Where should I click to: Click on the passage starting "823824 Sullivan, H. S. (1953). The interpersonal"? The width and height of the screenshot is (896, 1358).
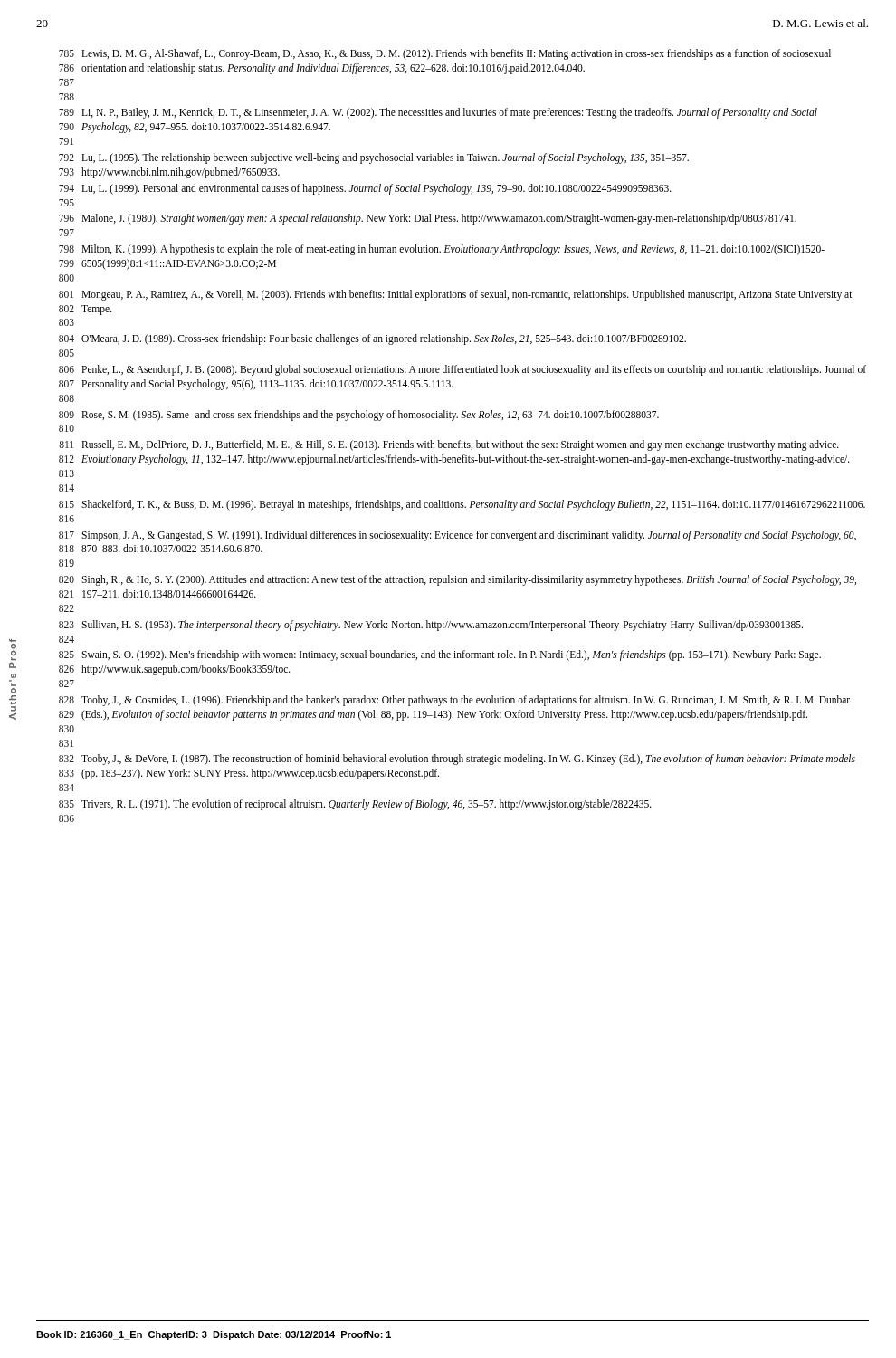[x=453, y=632]
